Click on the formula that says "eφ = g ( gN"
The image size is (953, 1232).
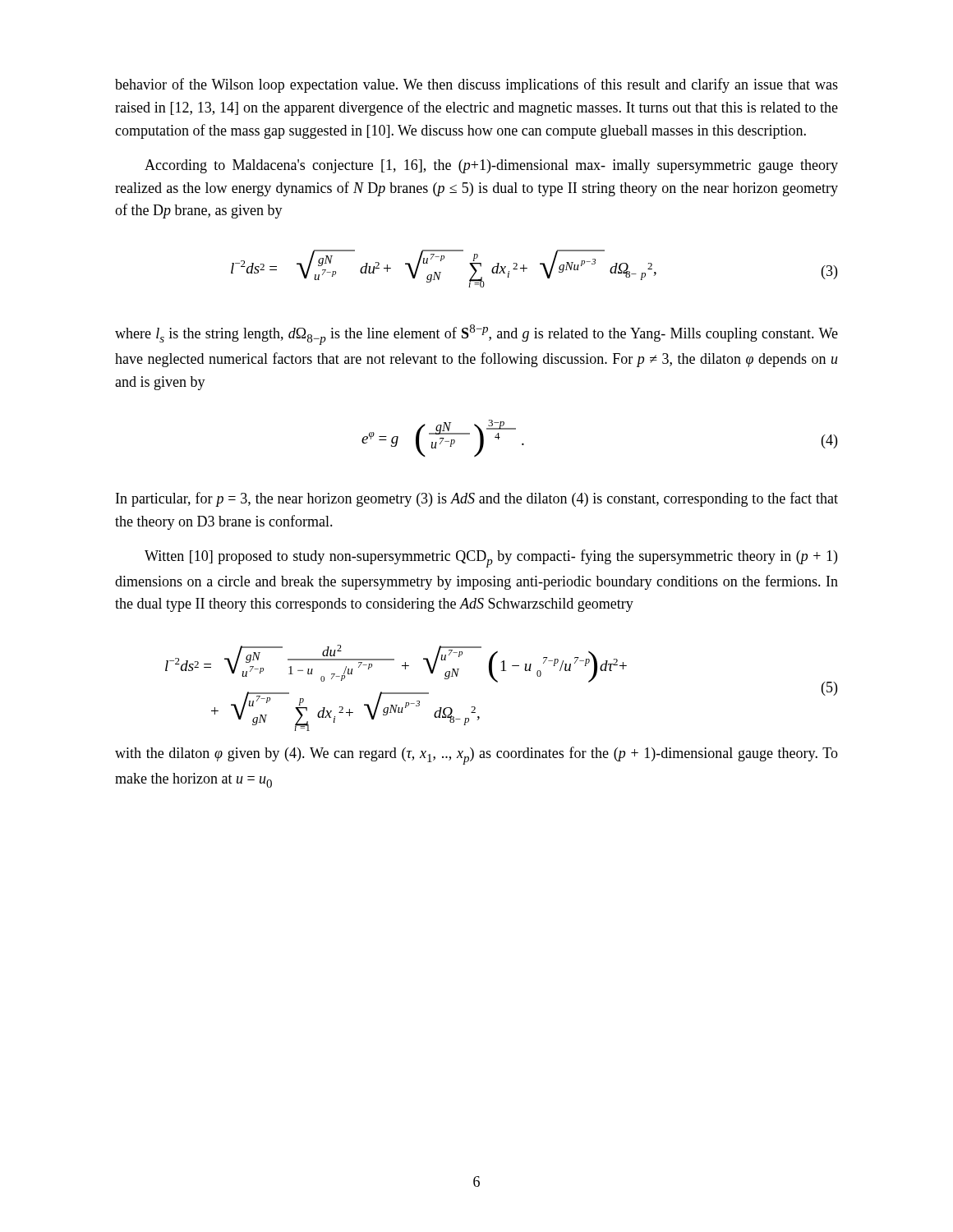tap(476, 441)
